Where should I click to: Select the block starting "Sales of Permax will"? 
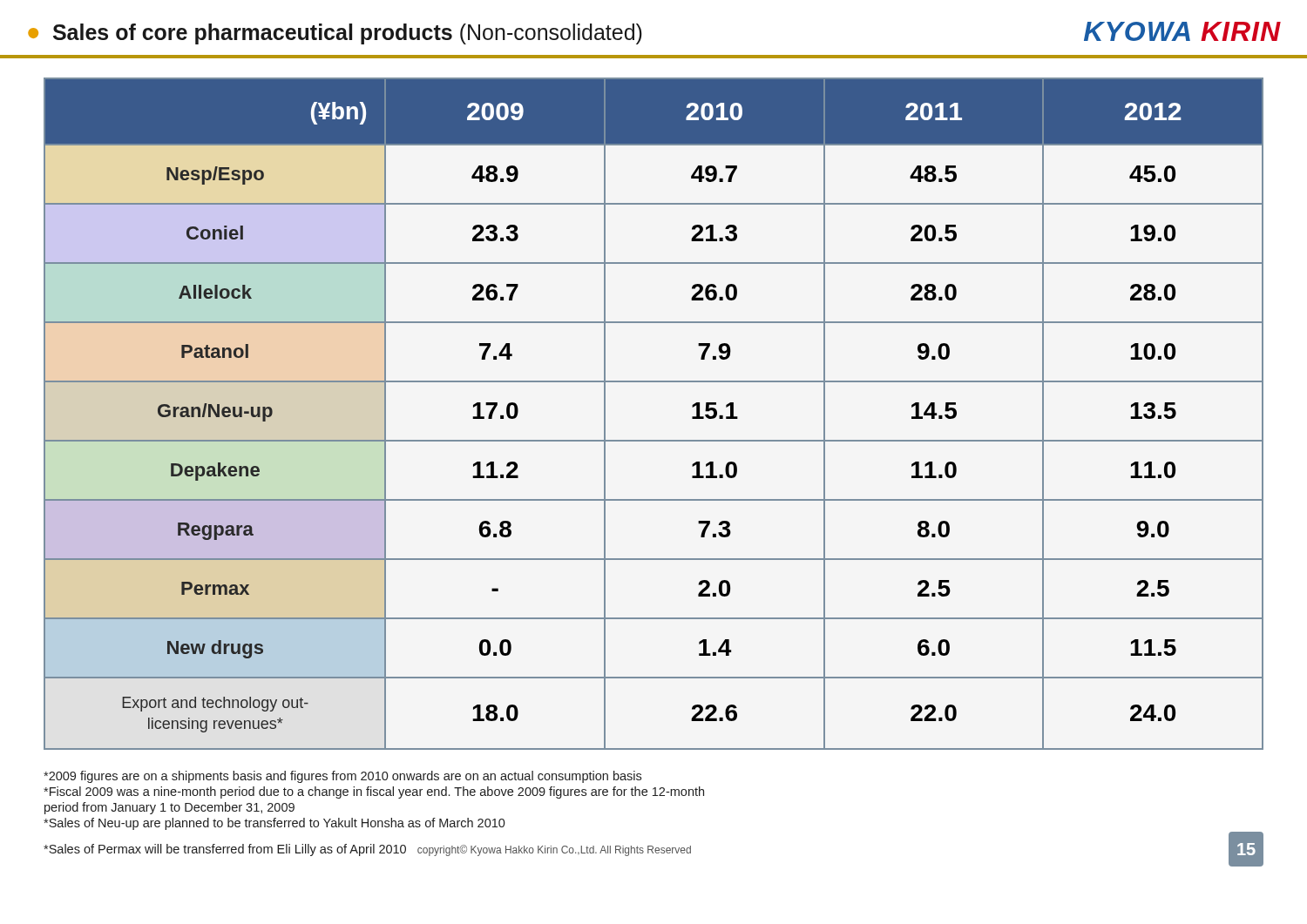(654, 849)
